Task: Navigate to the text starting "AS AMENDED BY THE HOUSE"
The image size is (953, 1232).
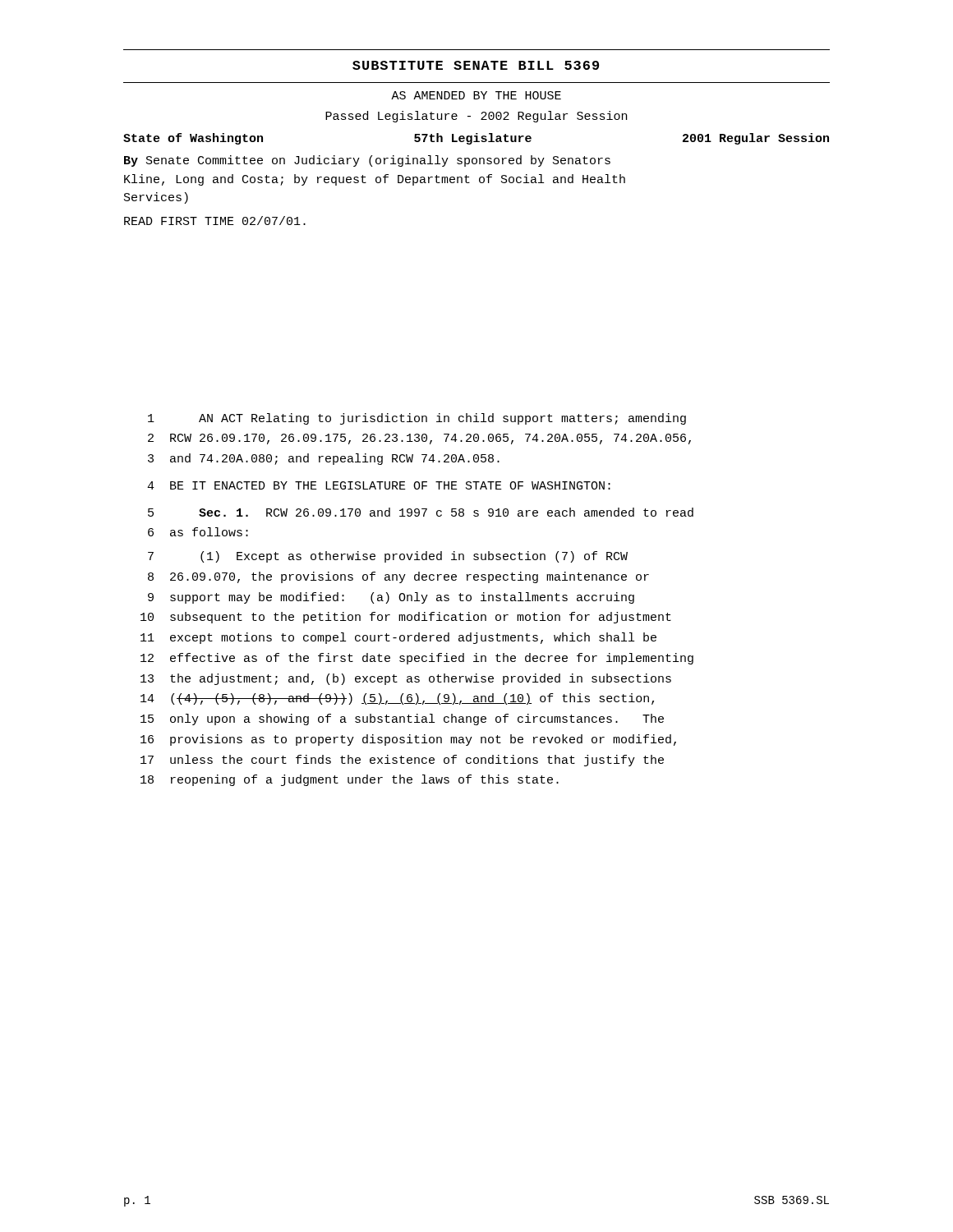Action: pos(476,97)
